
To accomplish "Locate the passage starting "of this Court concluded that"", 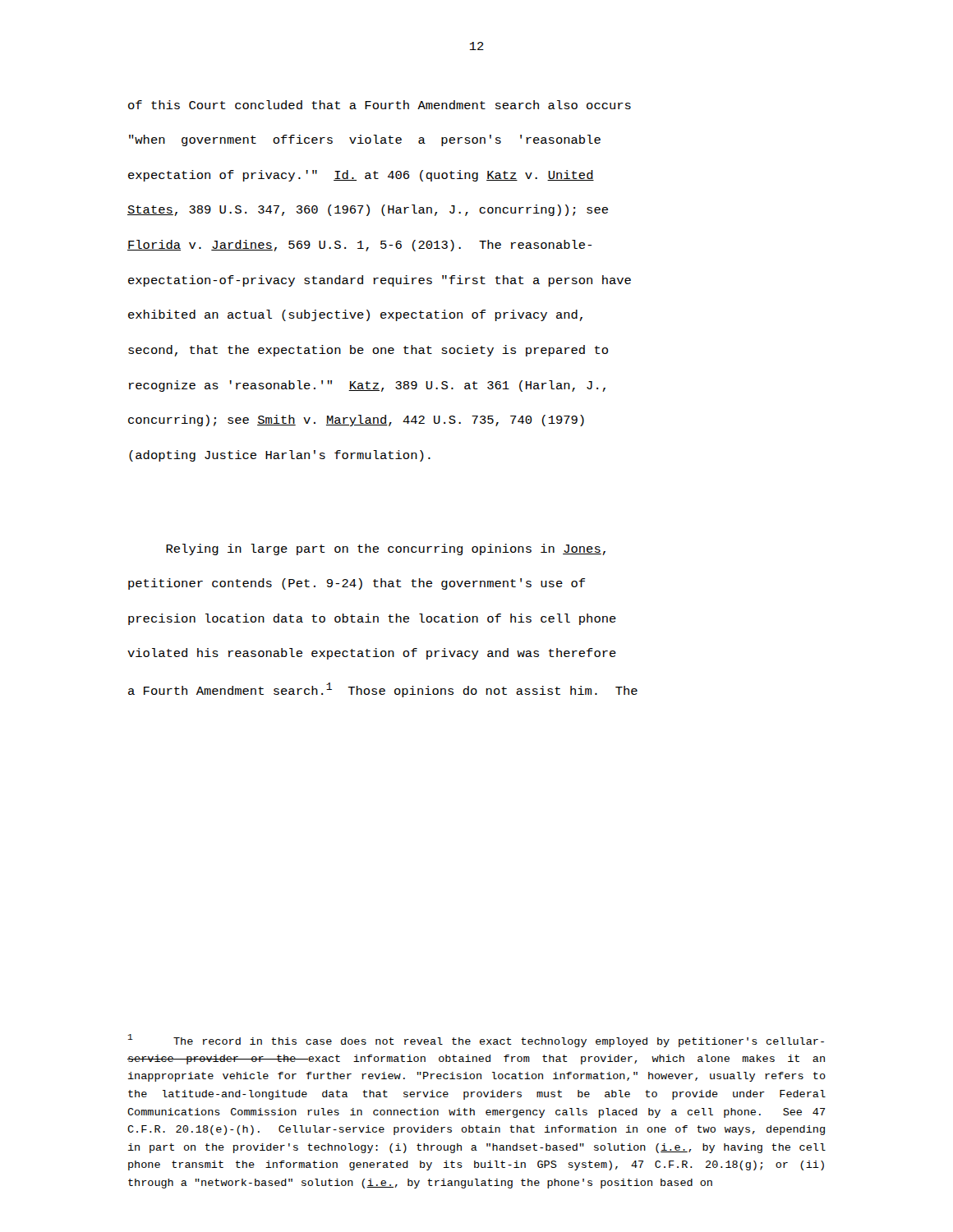I will coord(476,281).
